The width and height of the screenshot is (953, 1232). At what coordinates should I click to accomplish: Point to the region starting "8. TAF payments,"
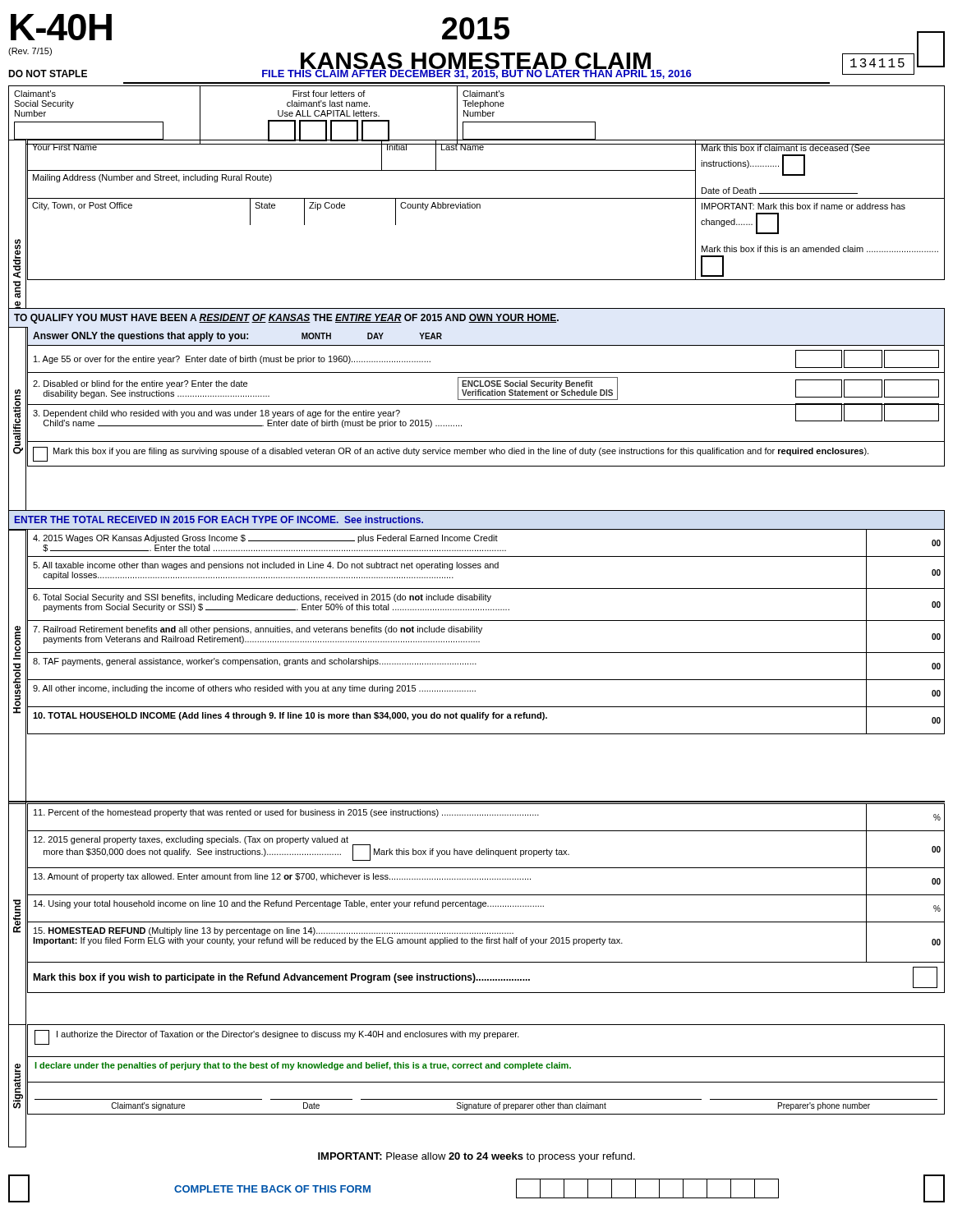click(x=488, y=666)
